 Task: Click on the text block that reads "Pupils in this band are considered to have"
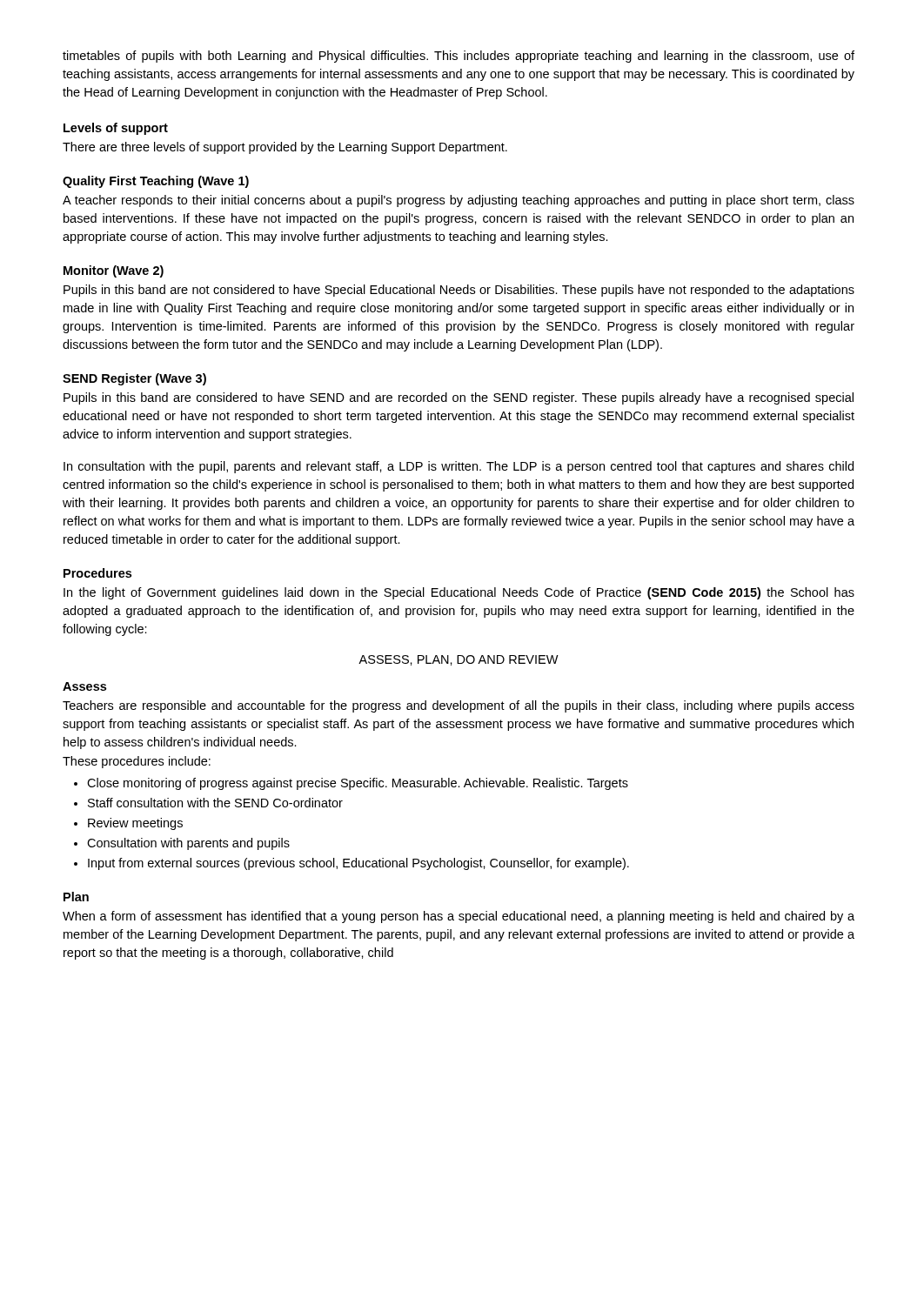click(x=459, y=417)
